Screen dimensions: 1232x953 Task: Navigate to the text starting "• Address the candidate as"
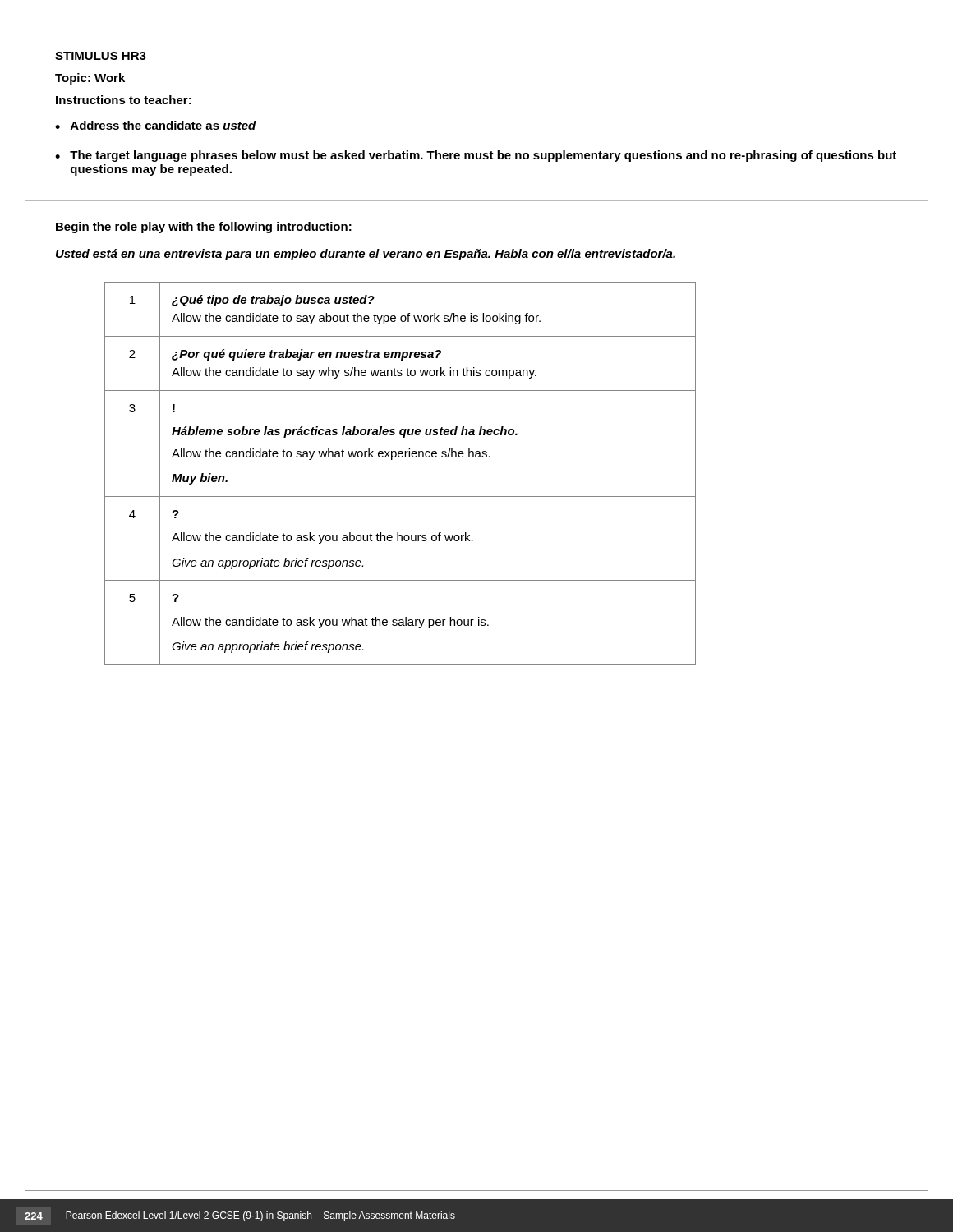[155, 128]
